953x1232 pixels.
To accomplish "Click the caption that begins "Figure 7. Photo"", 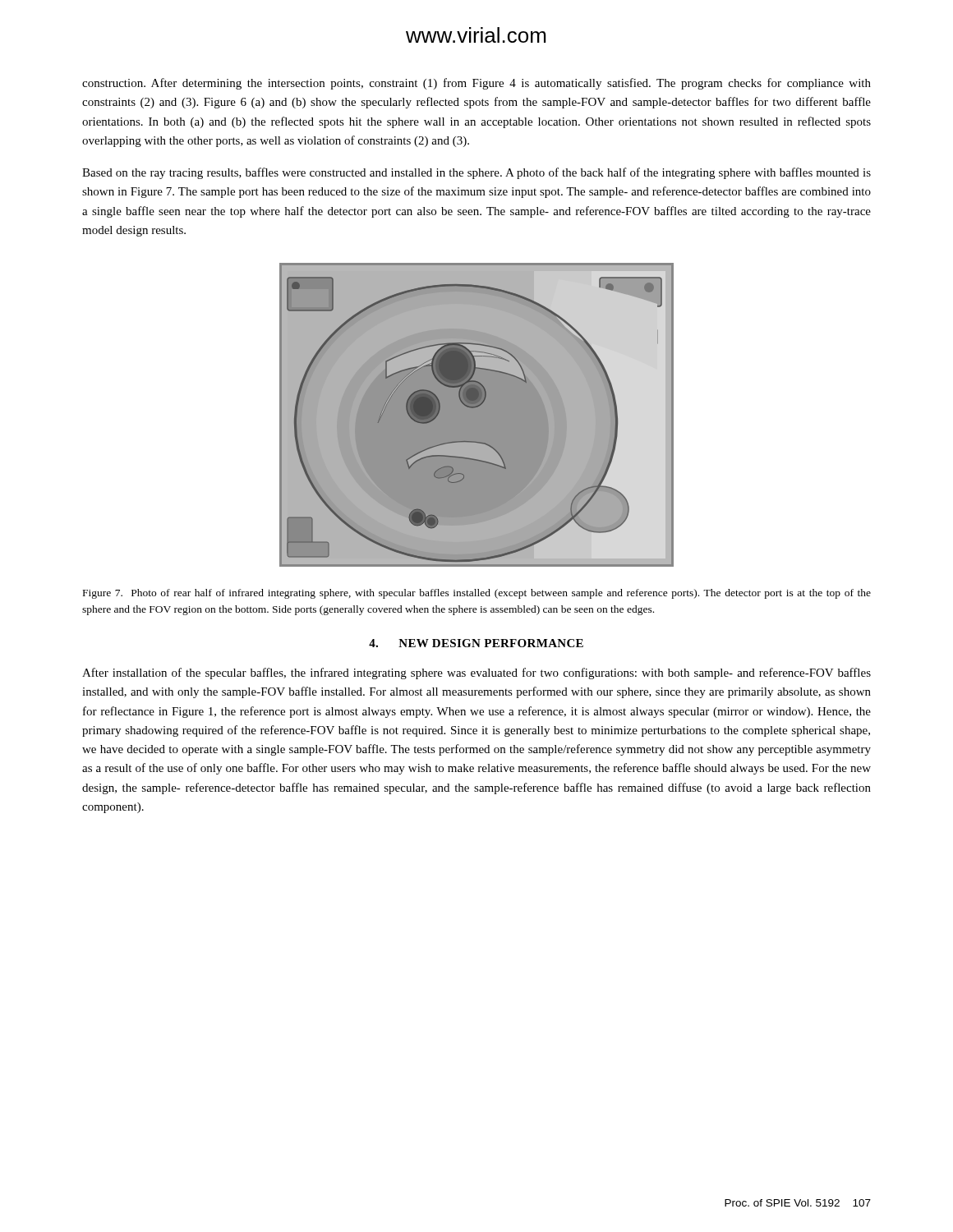I will 476,601.
